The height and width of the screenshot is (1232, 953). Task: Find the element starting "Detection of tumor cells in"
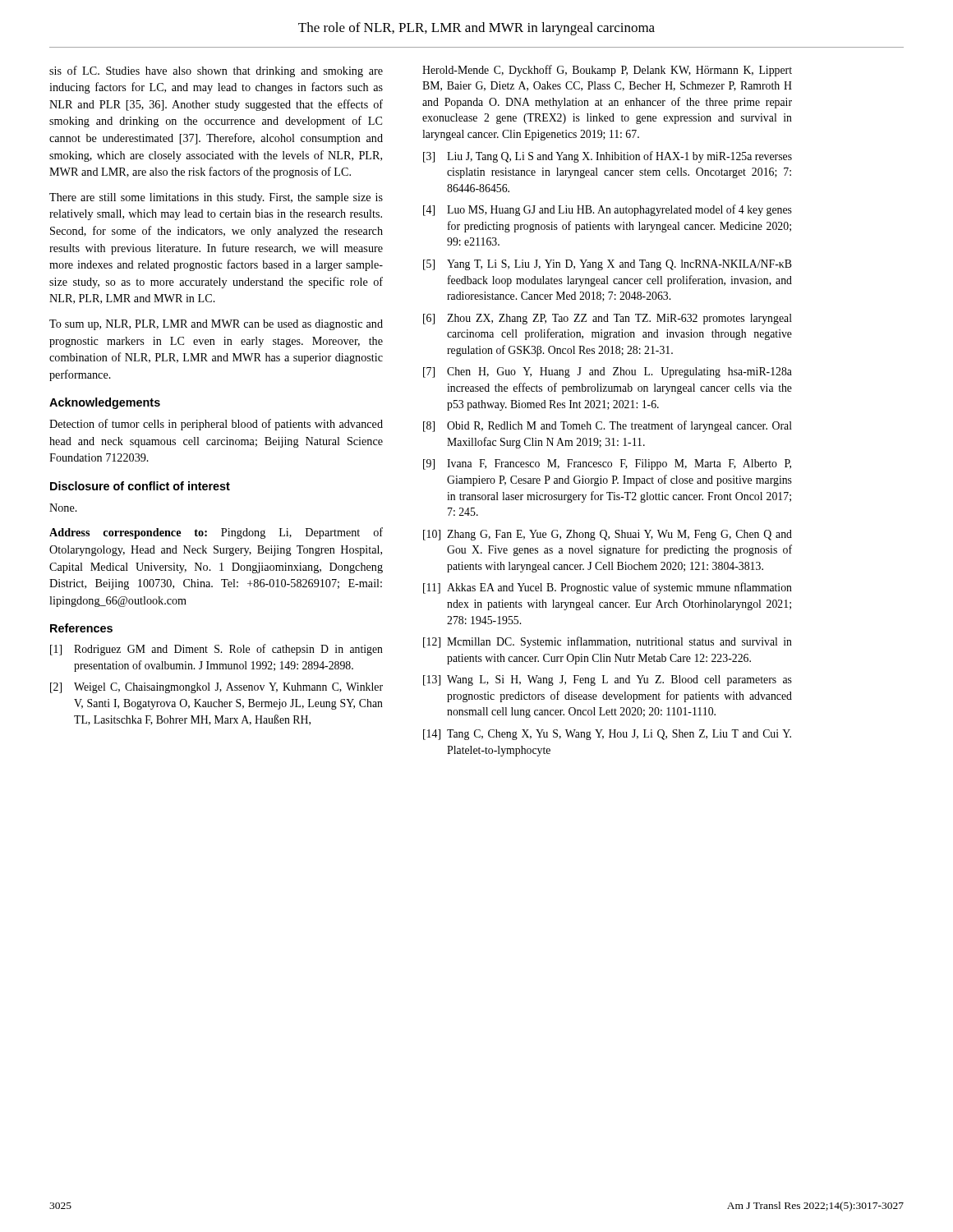(216, 441)
